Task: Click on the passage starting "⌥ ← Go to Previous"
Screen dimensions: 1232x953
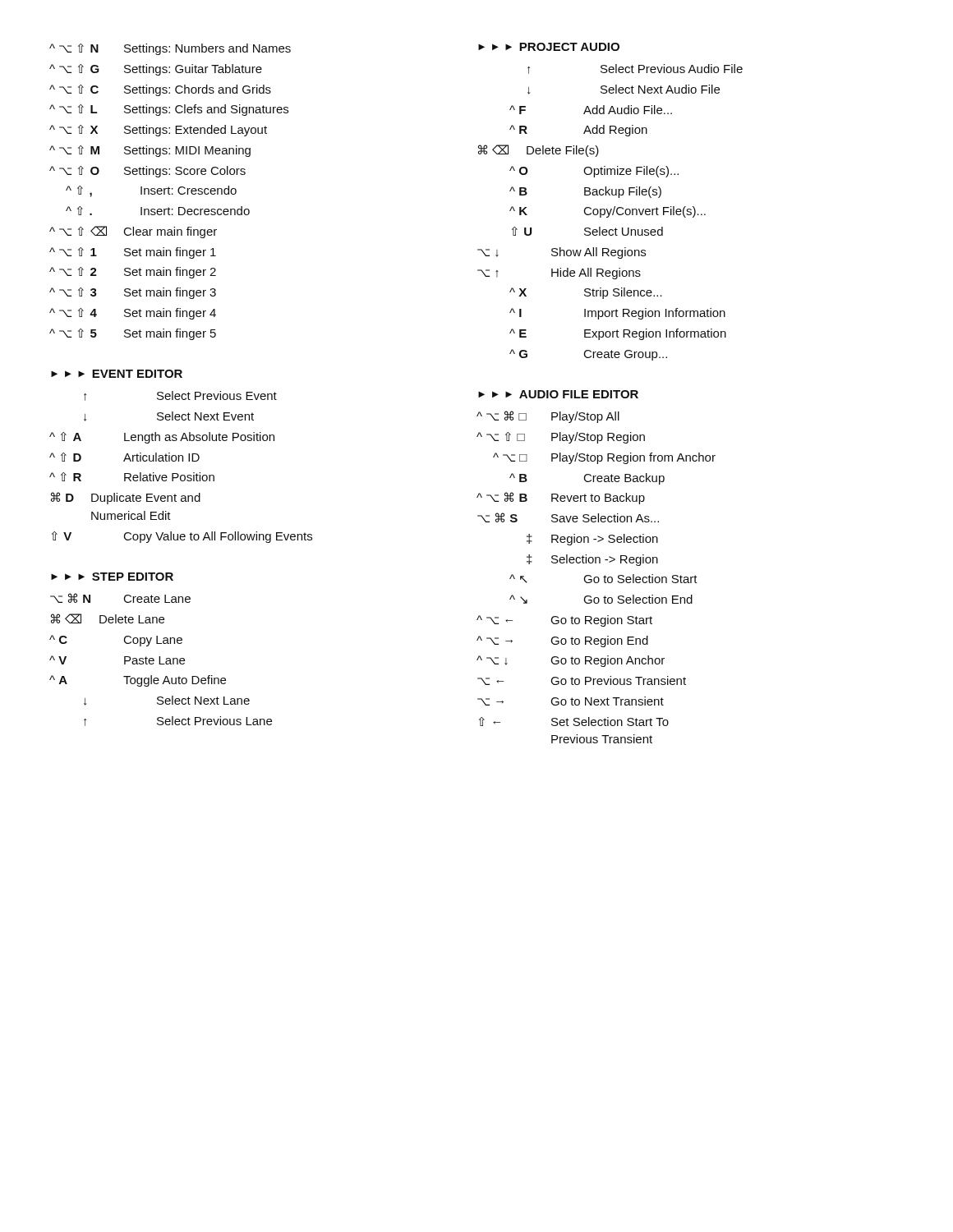Action: (x=674, y=681)
